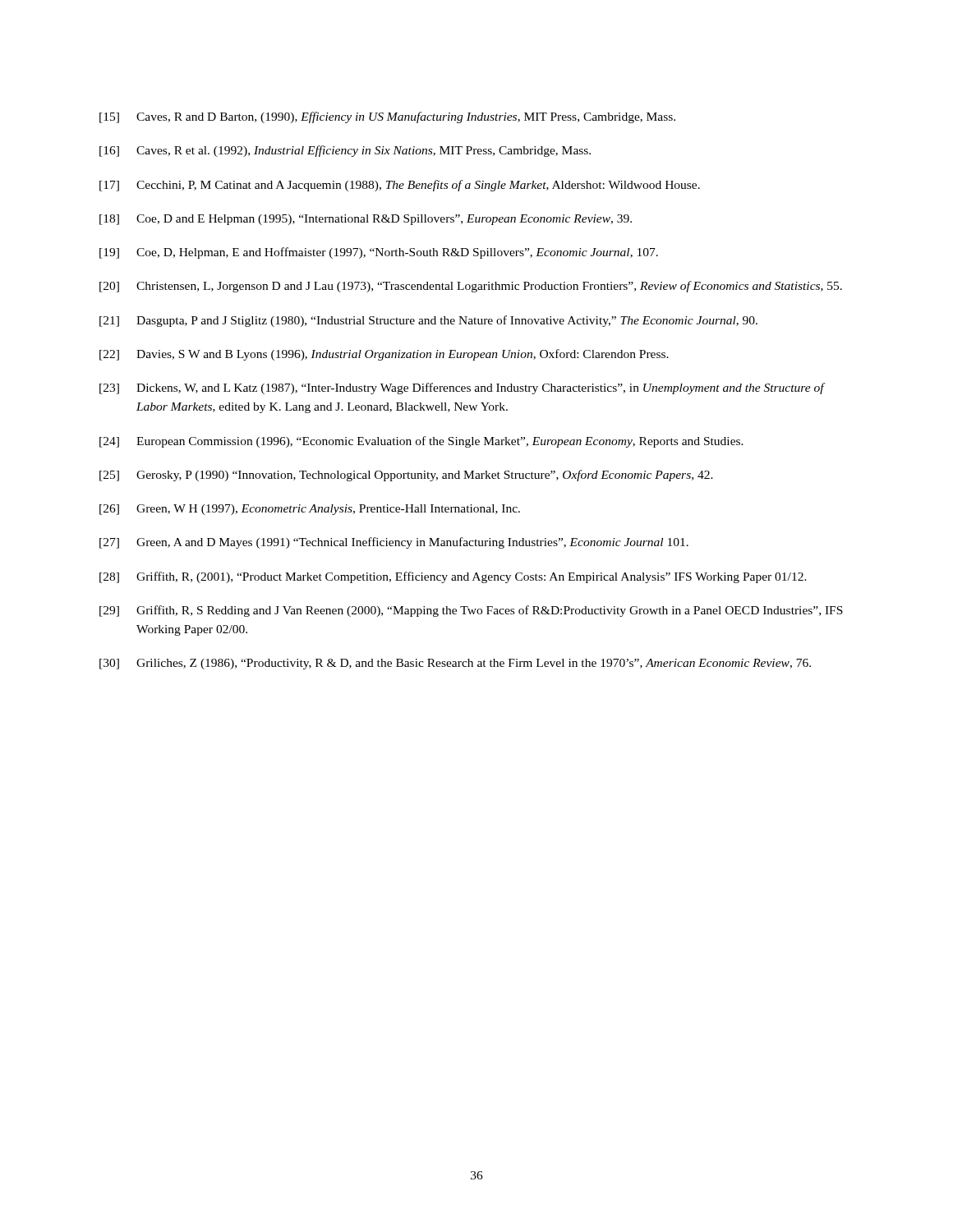Point to the block starting "[21] Dasgupta, P and J"
This screenshot has width=953, height=1232.
tap(476, 320)
